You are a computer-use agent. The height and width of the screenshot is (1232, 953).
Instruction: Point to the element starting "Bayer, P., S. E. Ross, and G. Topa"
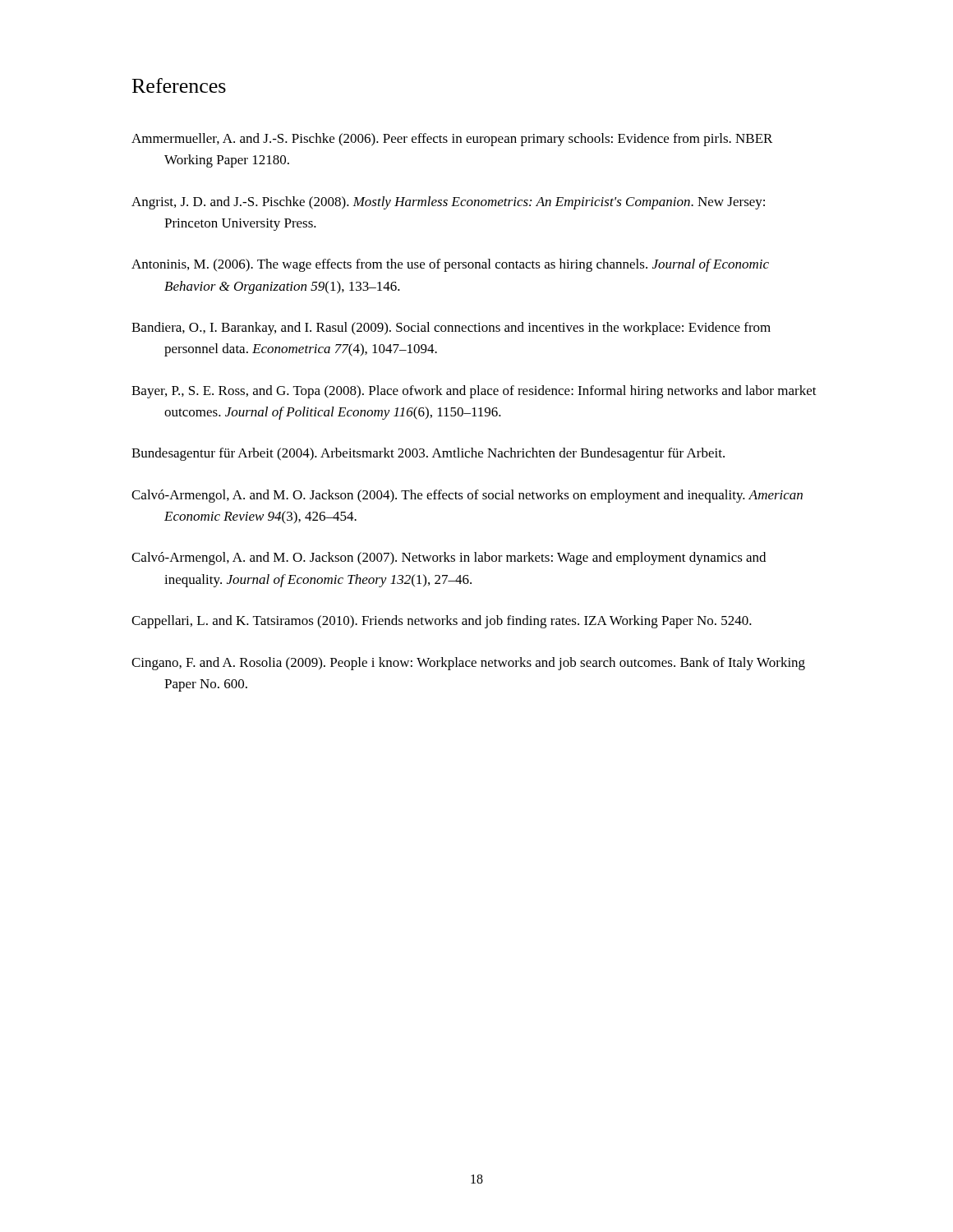(474, 401)
